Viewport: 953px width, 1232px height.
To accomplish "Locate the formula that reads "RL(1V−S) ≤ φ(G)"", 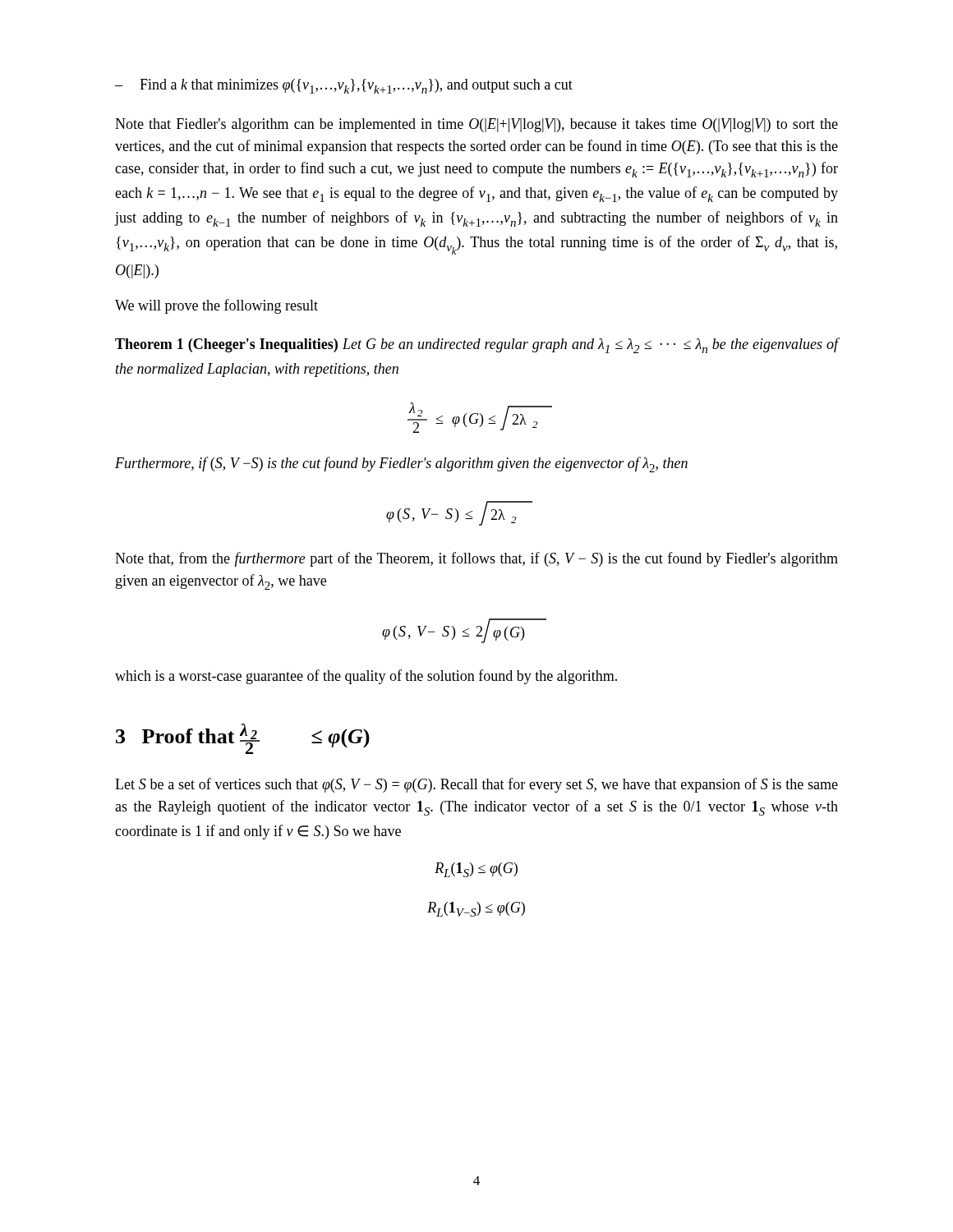I will 476,909.
